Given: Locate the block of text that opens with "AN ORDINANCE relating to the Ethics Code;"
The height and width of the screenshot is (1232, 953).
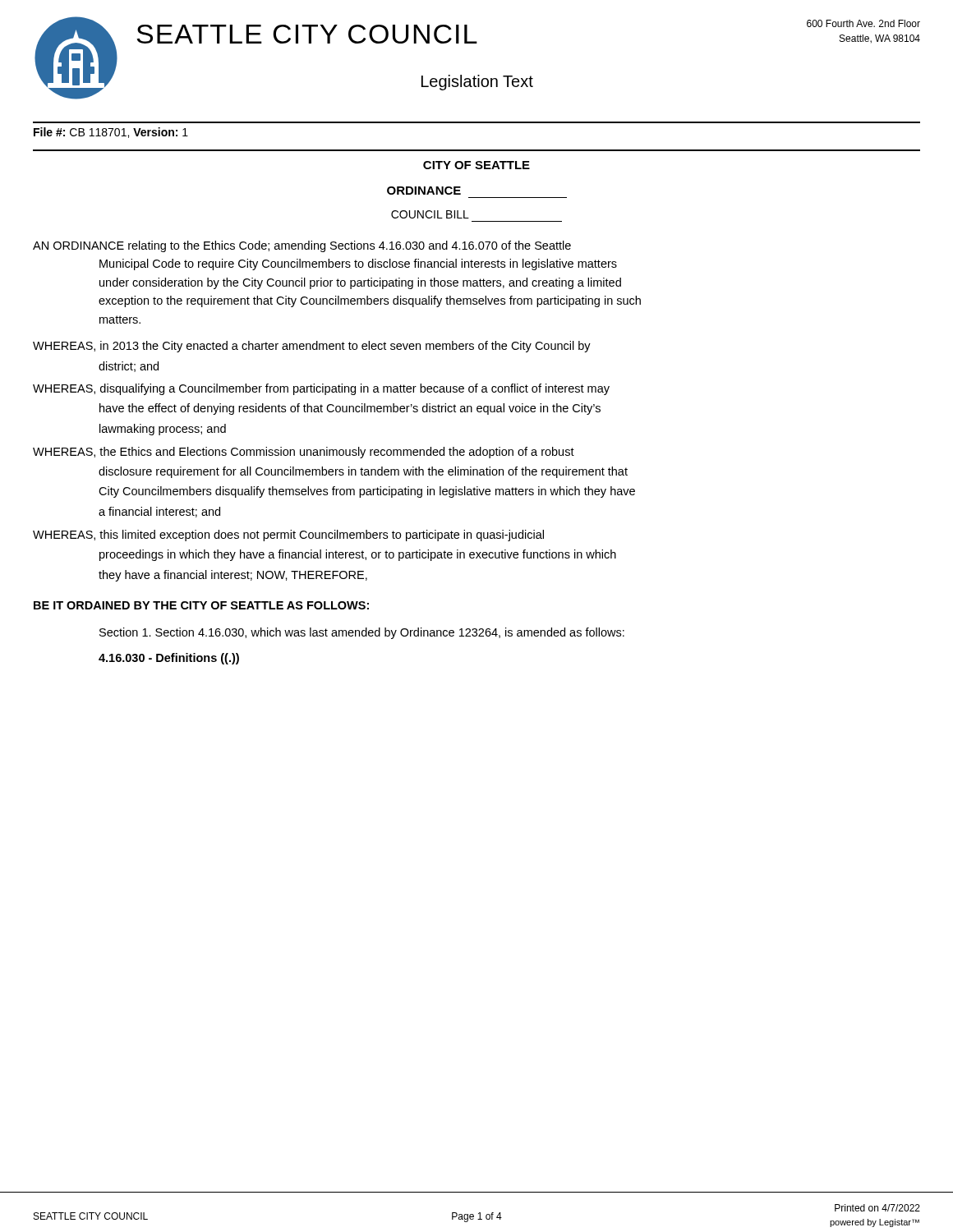Looking at the screenshot, I should (x=476, y=284).
